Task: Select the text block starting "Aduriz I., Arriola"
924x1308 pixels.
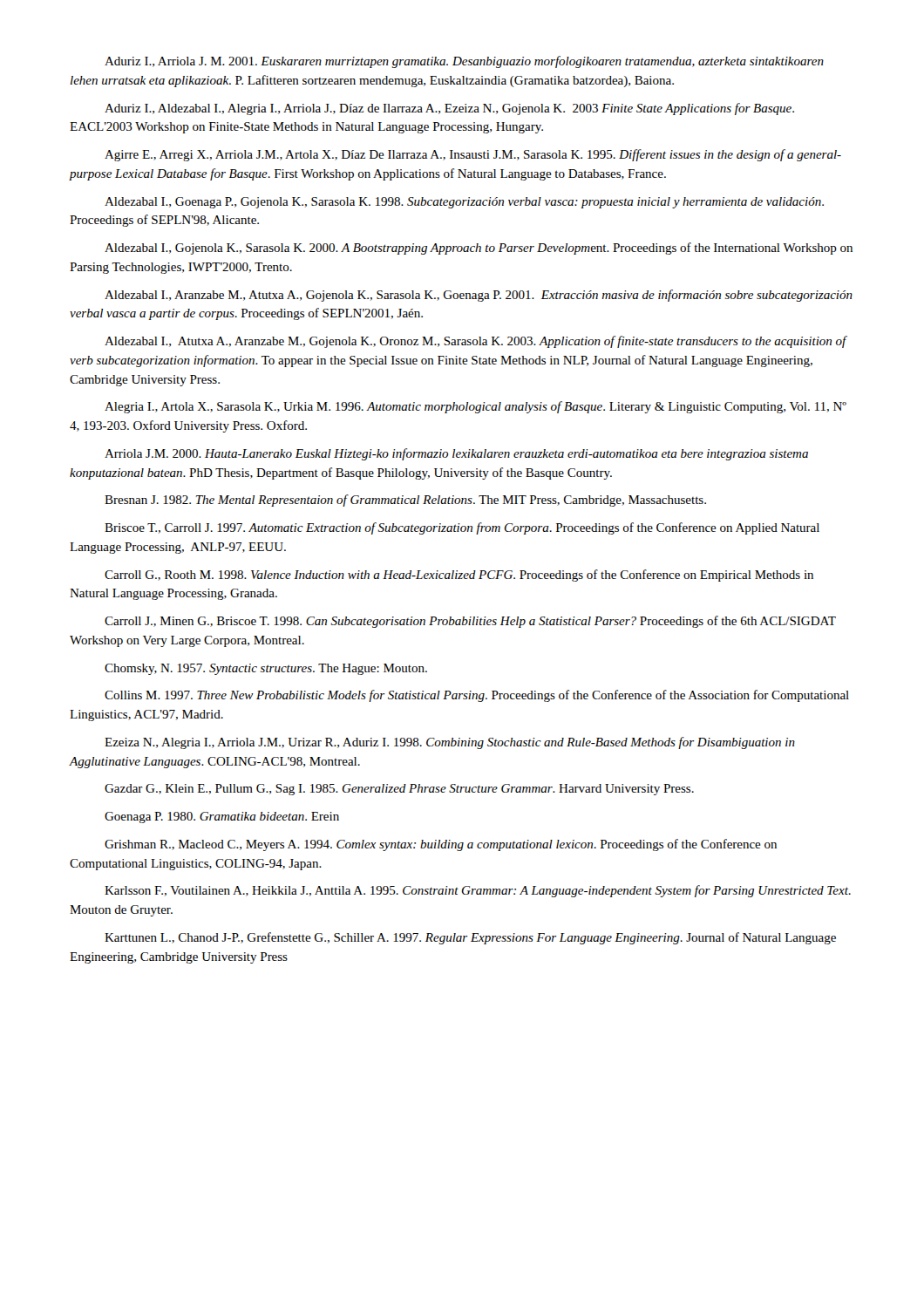Action: point(447,71)
